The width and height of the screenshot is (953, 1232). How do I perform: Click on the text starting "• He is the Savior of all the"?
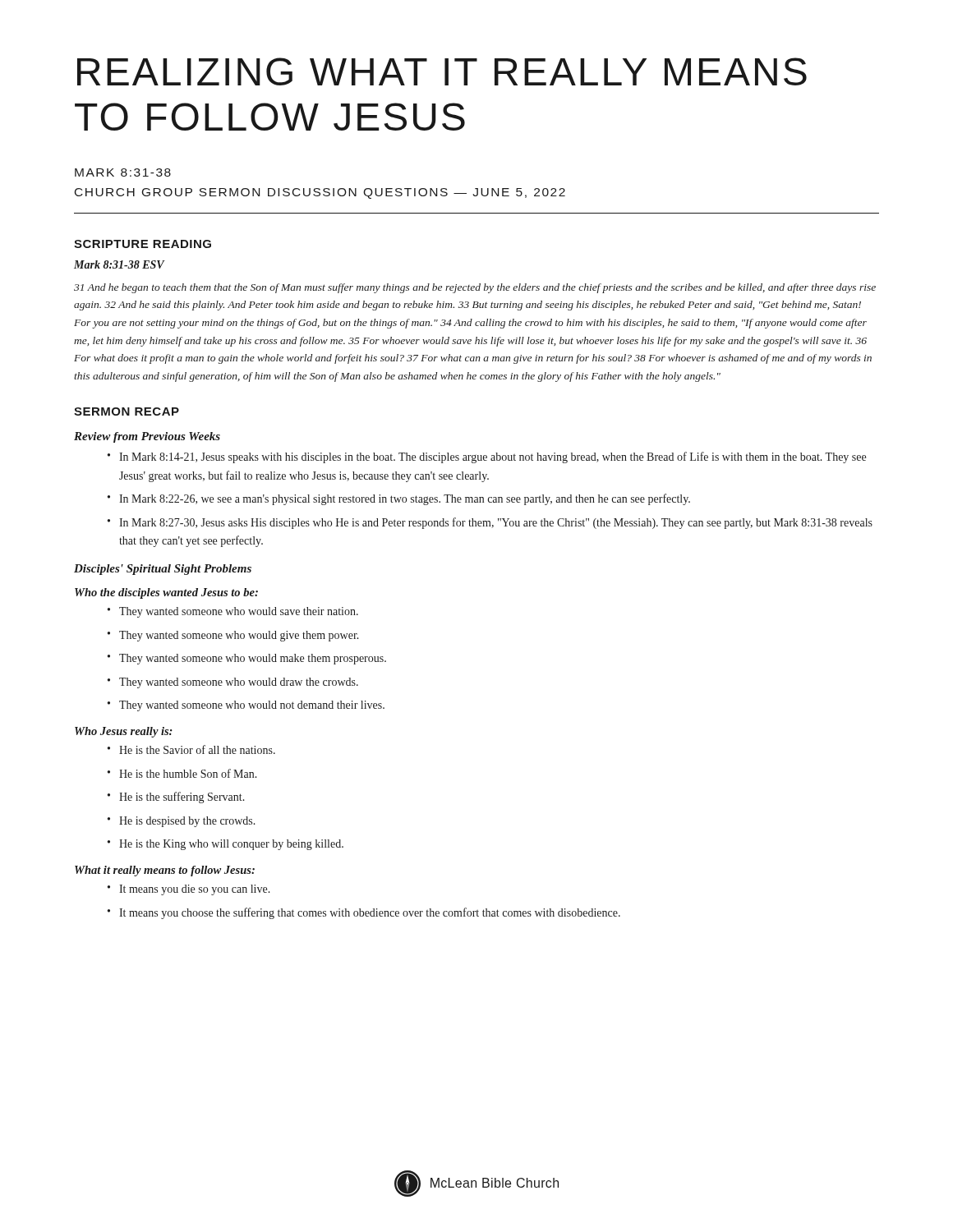pos(191,751)
